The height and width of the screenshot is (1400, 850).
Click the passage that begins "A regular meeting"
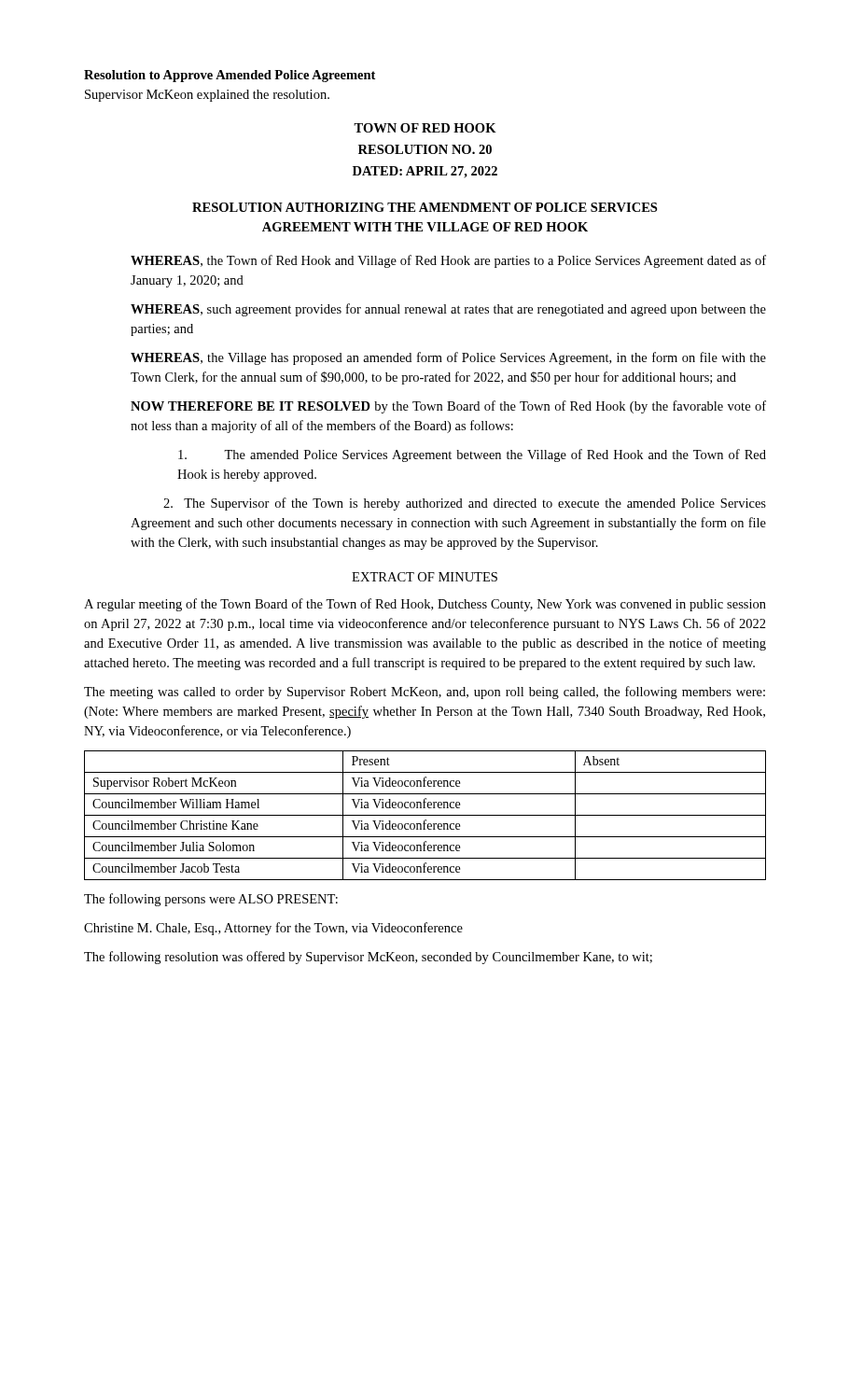[x=425, y=634]
